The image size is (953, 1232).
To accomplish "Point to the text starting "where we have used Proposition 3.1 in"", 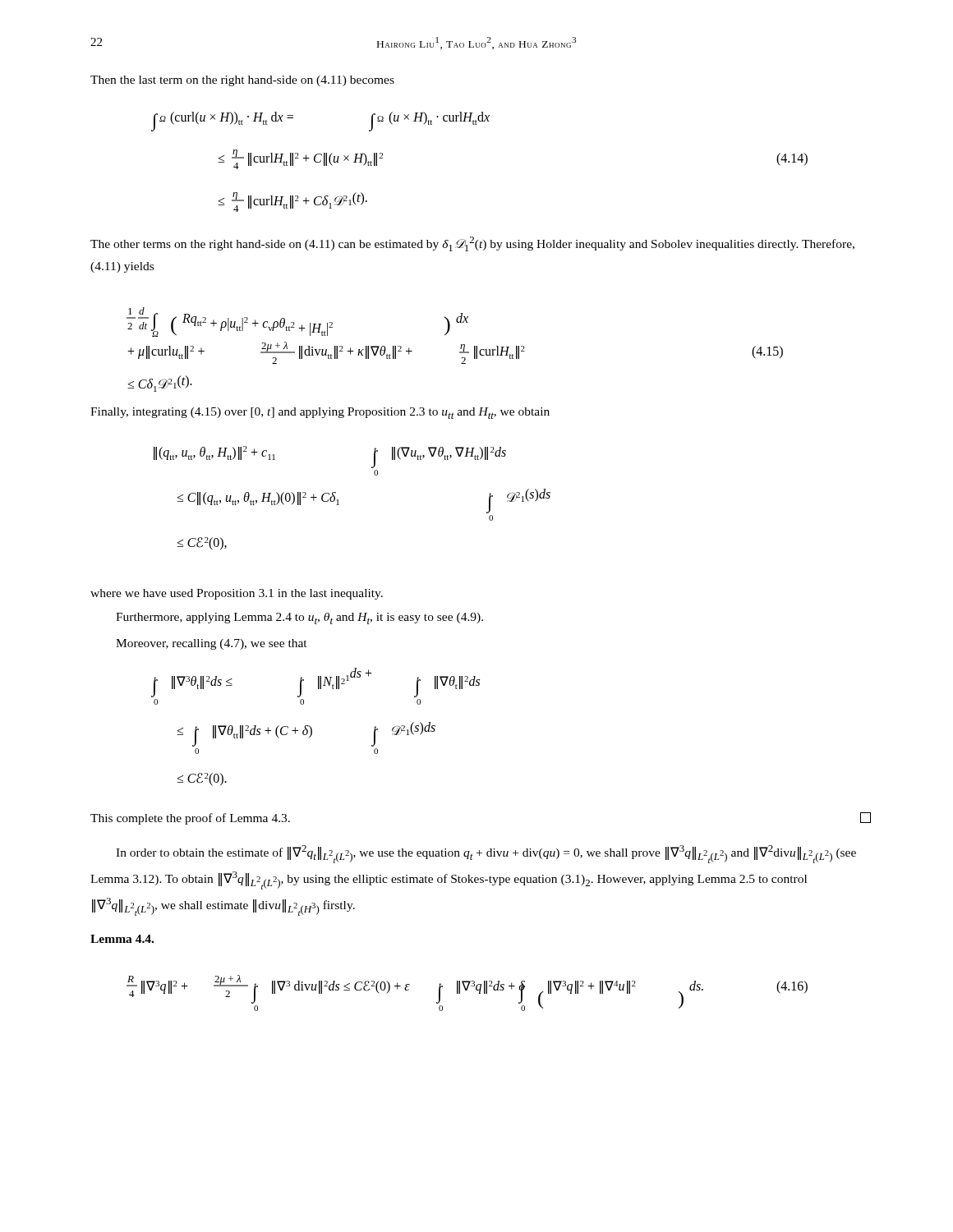I will [237, 592].
